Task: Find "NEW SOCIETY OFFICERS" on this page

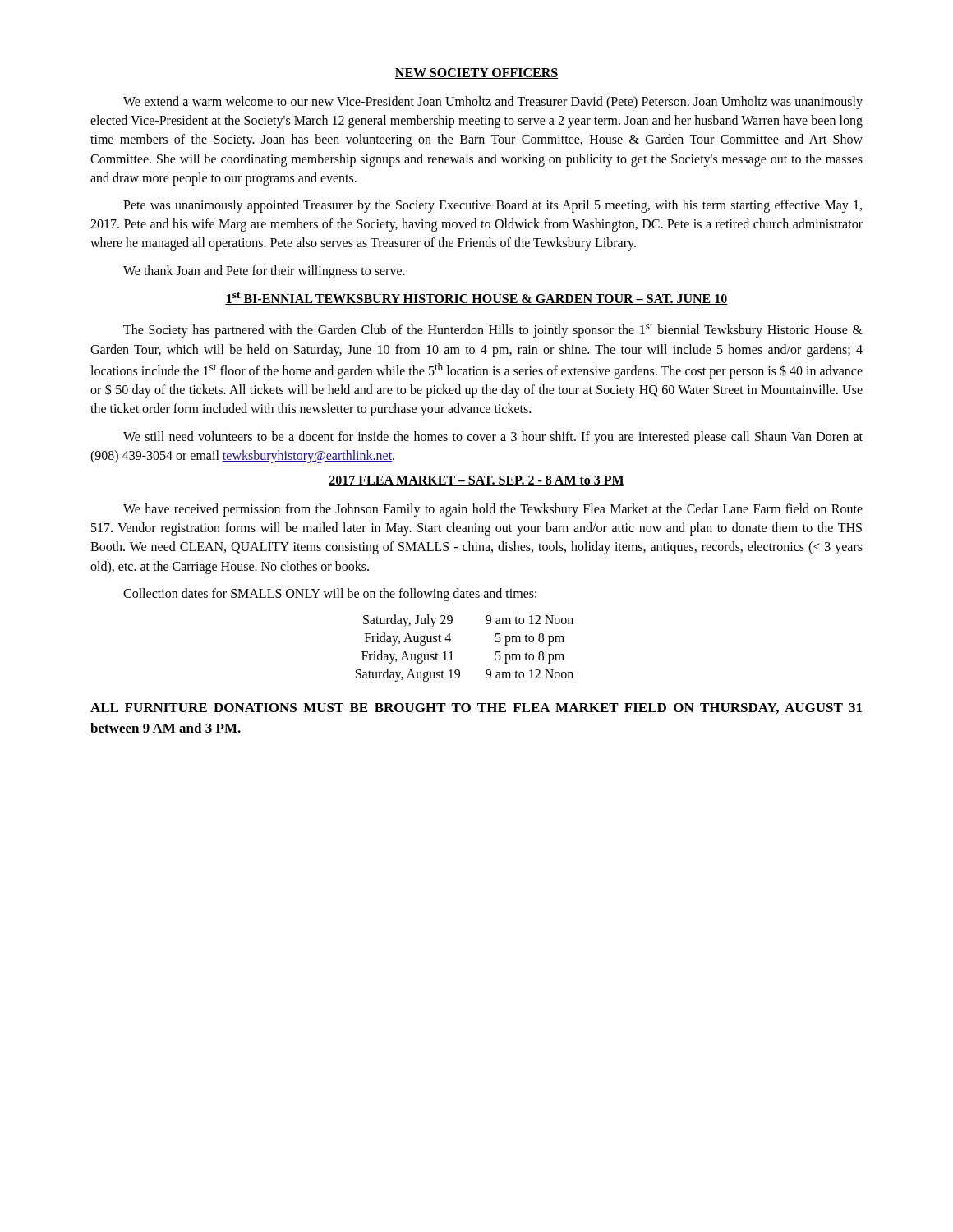Action: pyautogui.click(x=476, y=73)
